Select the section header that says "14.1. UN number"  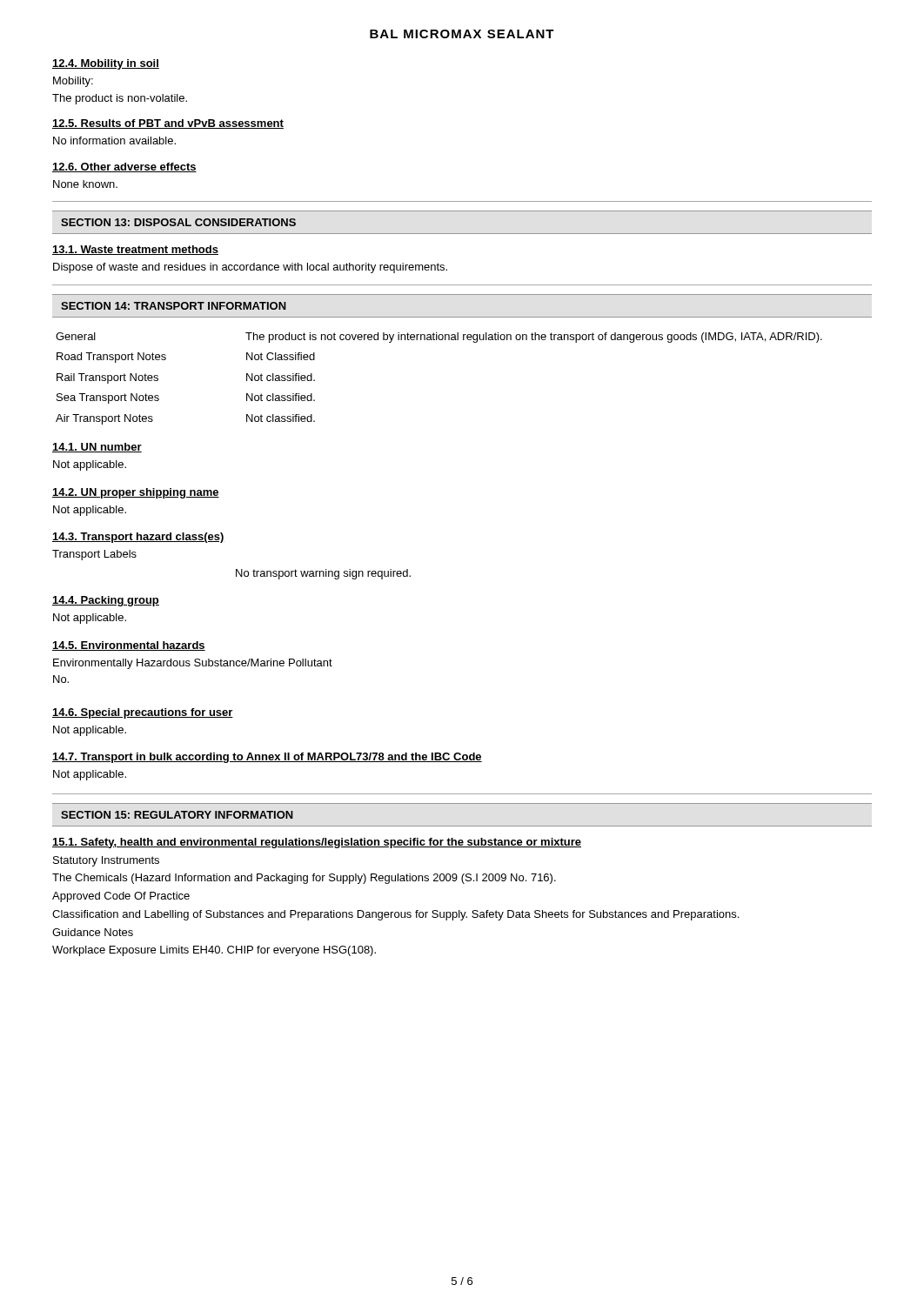97,447
